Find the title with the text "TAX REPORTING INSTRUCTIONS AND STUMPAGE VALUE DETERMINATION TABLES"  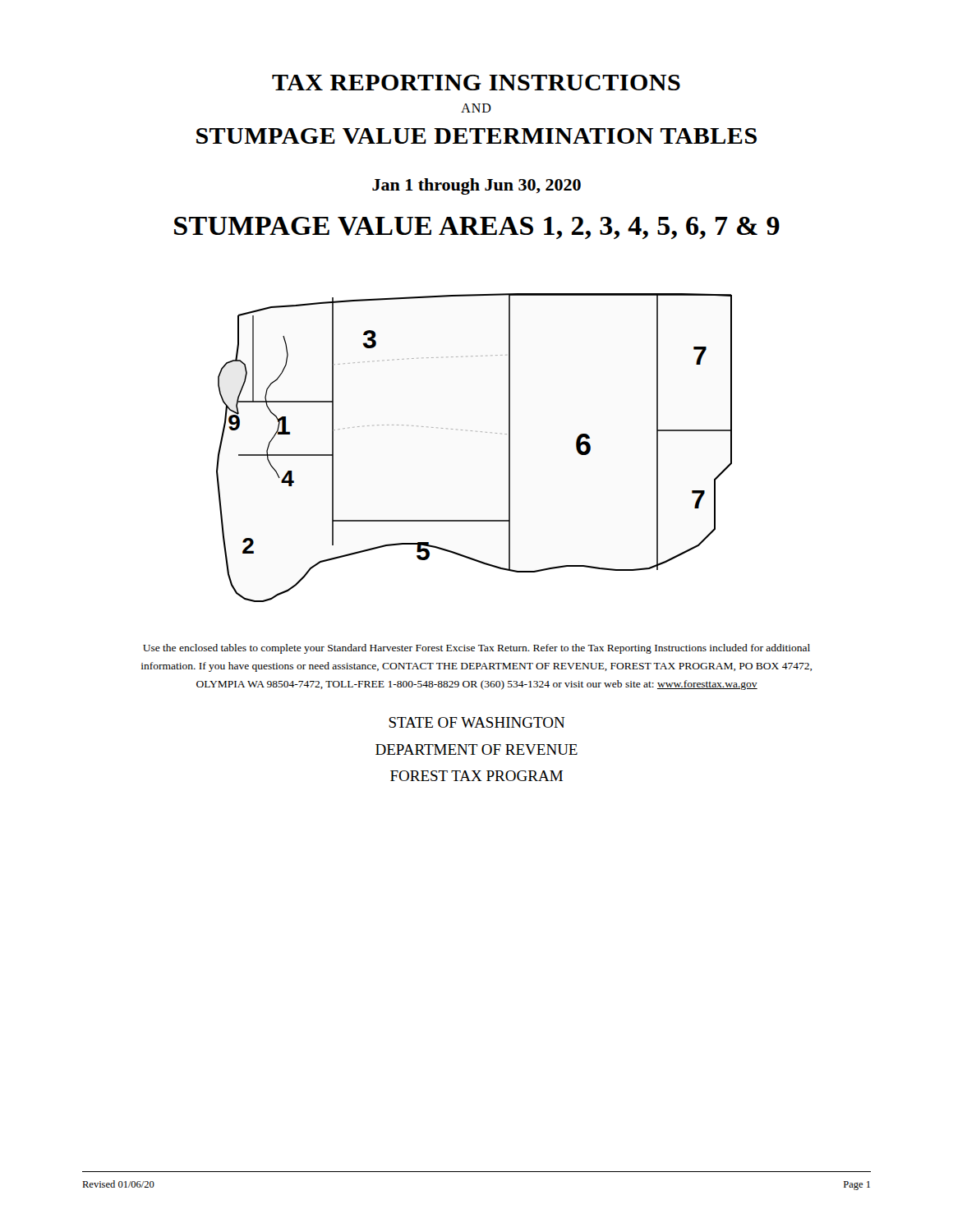pos(476,108)
